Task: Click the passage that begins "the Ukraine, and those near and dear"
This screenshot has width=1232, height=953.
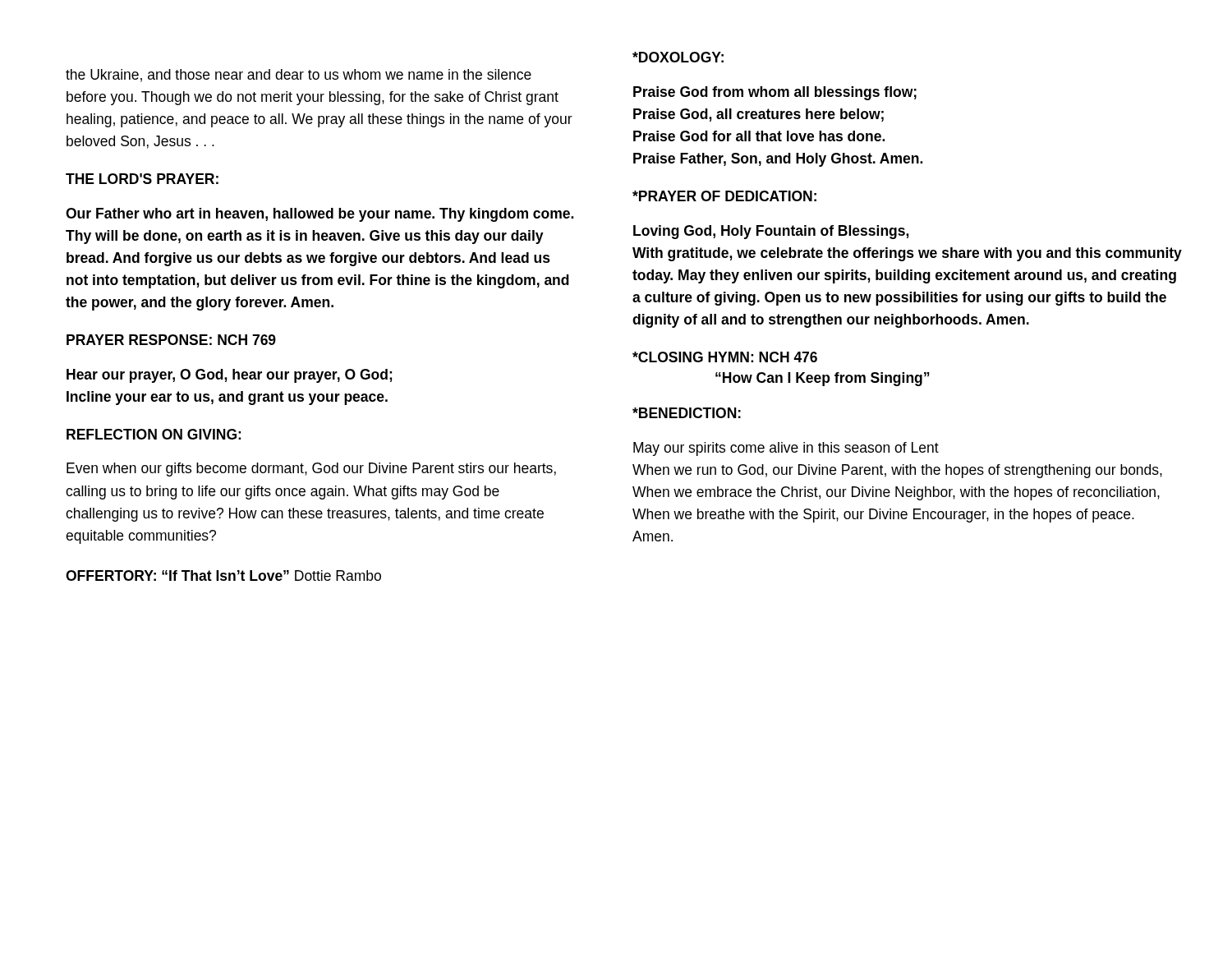Action: coord(320,108)
